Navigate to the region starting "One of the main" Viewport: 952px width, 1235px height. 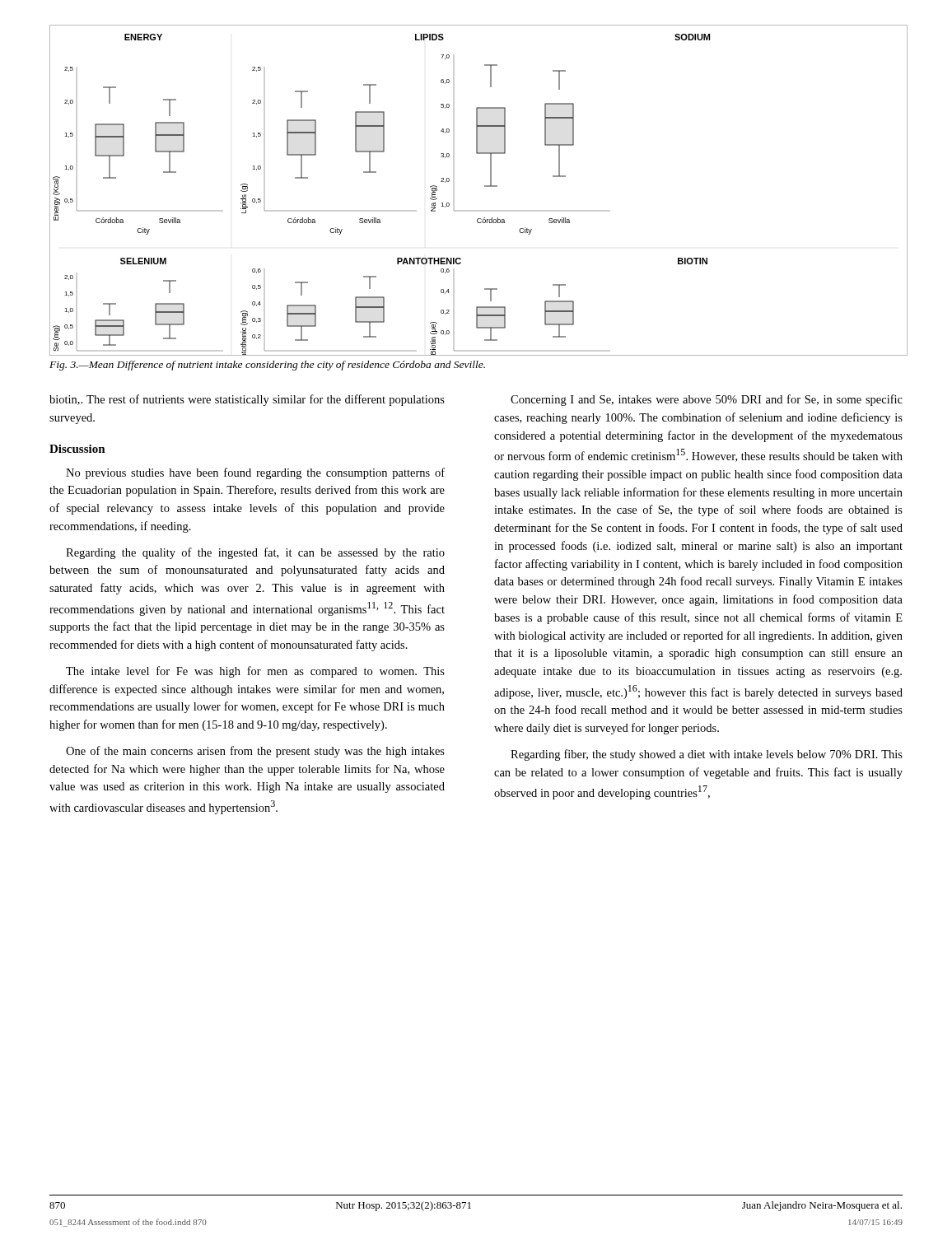point(247,779)
